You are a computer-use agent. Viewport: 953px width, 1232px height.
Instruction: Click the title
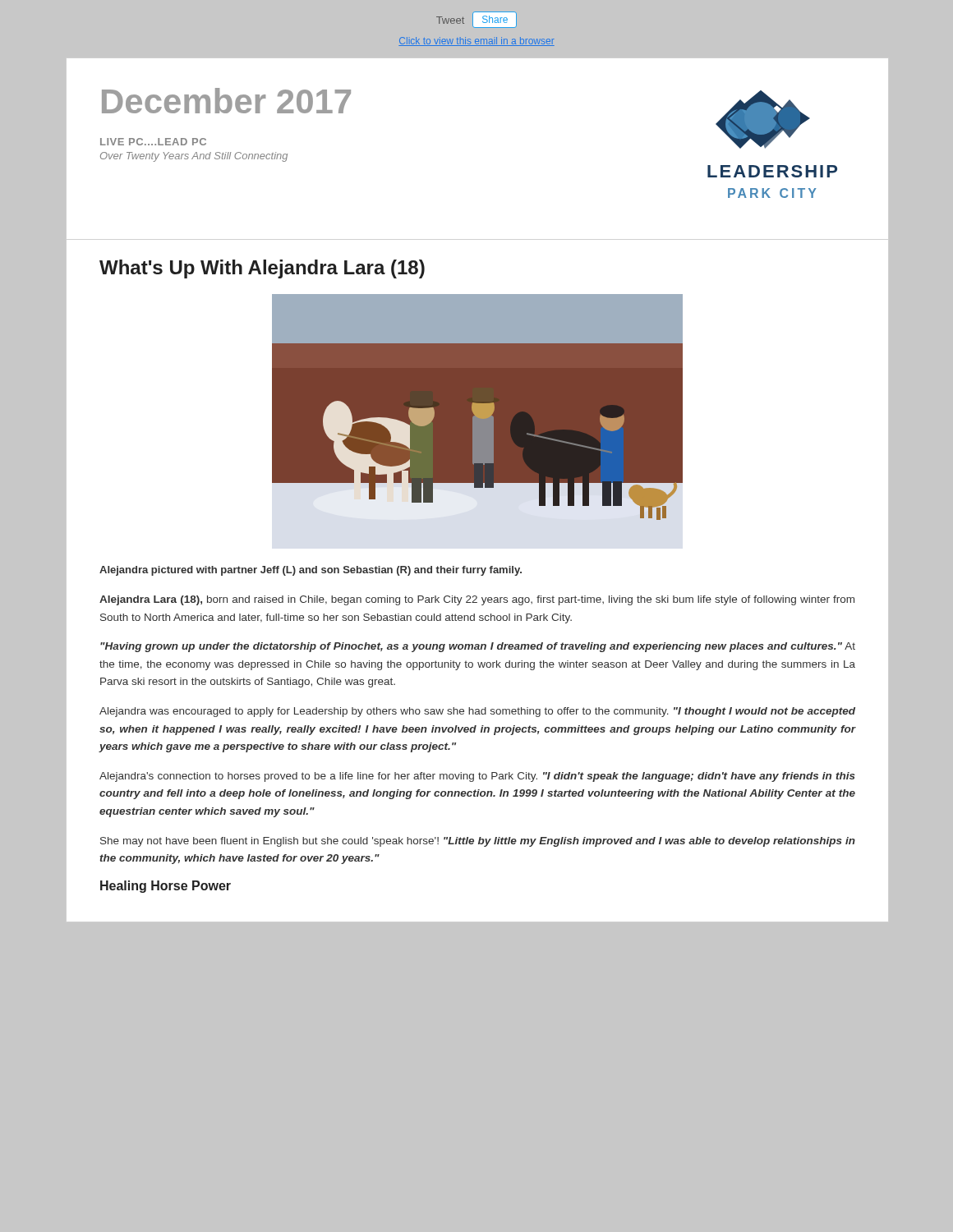pos(395,102)
